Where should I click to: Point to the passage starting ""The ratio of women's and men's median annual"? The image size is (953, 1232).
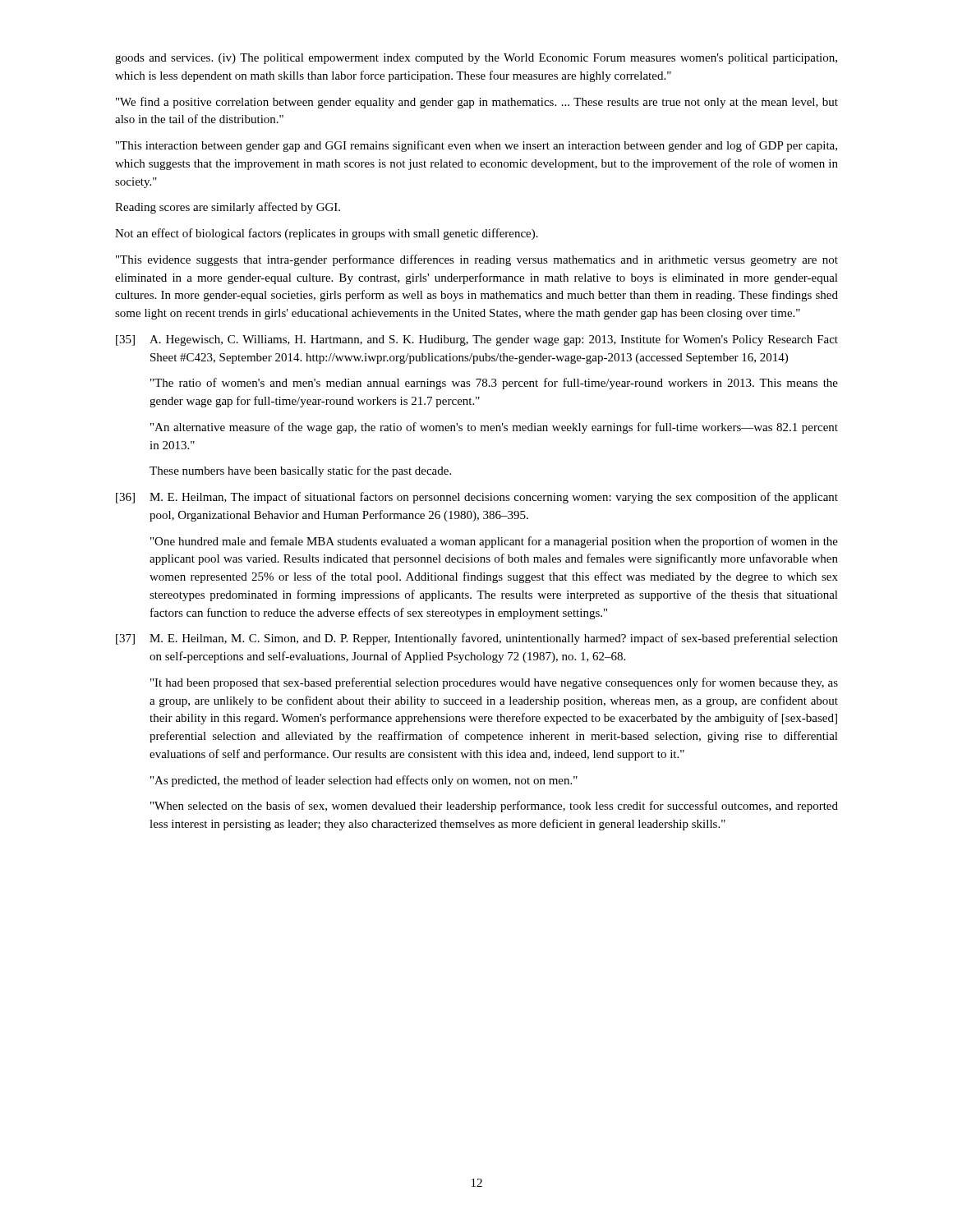(x=494, y=392)
